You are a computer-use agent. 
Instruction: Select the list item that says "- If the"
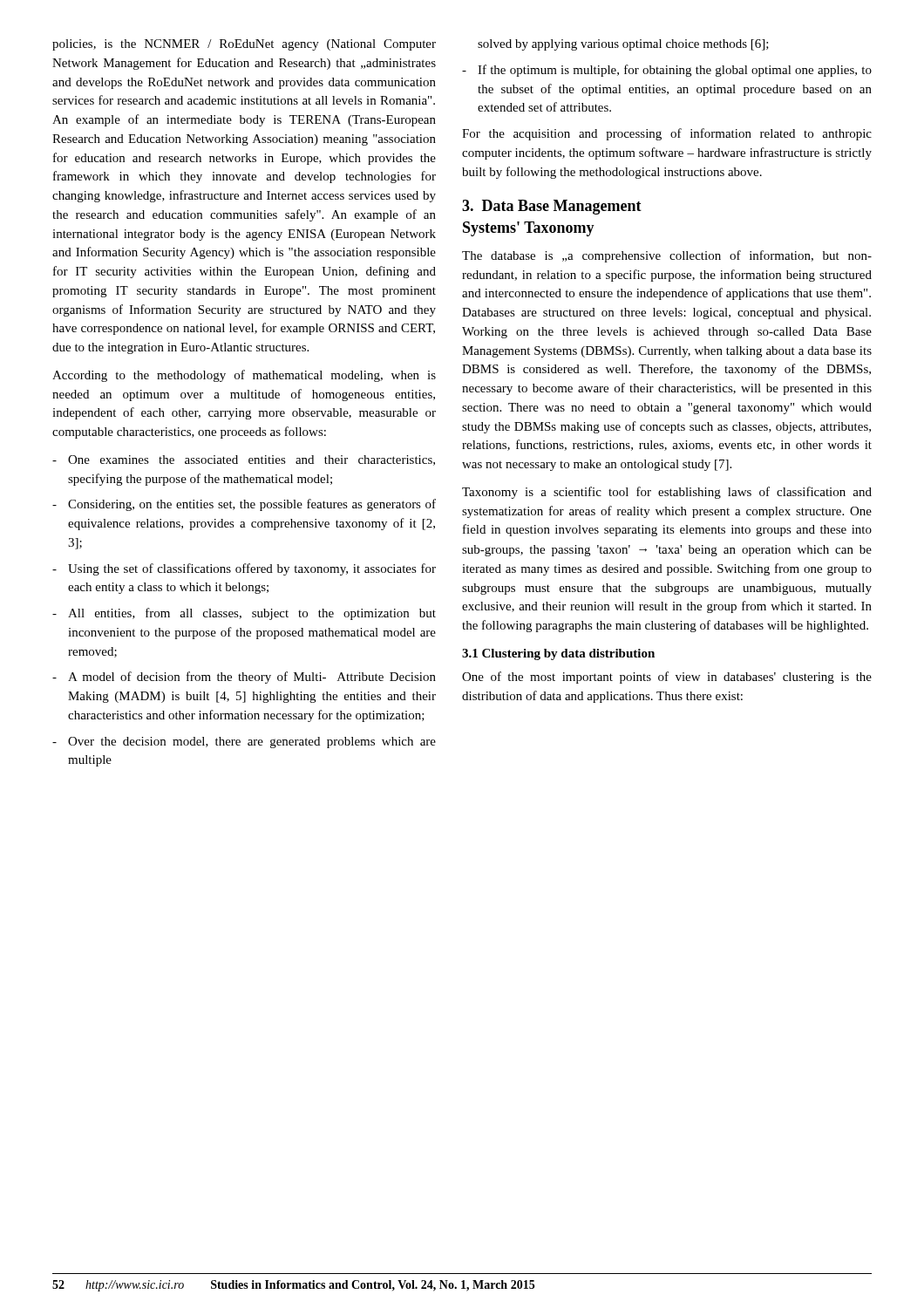tap(667, 89)
